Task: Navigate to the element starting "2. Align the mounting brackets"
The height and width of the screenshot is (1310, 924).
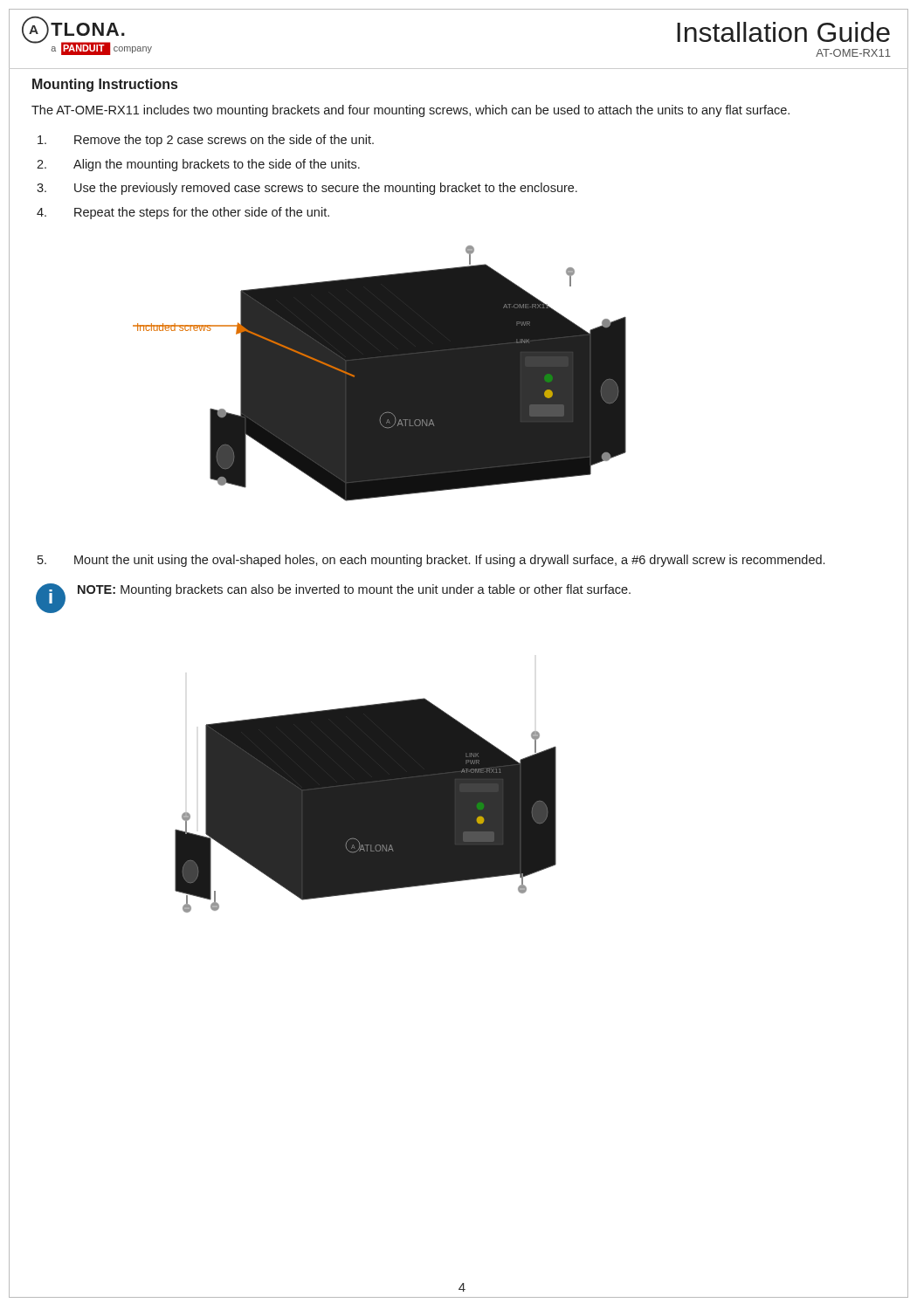Action: (198, 165)
